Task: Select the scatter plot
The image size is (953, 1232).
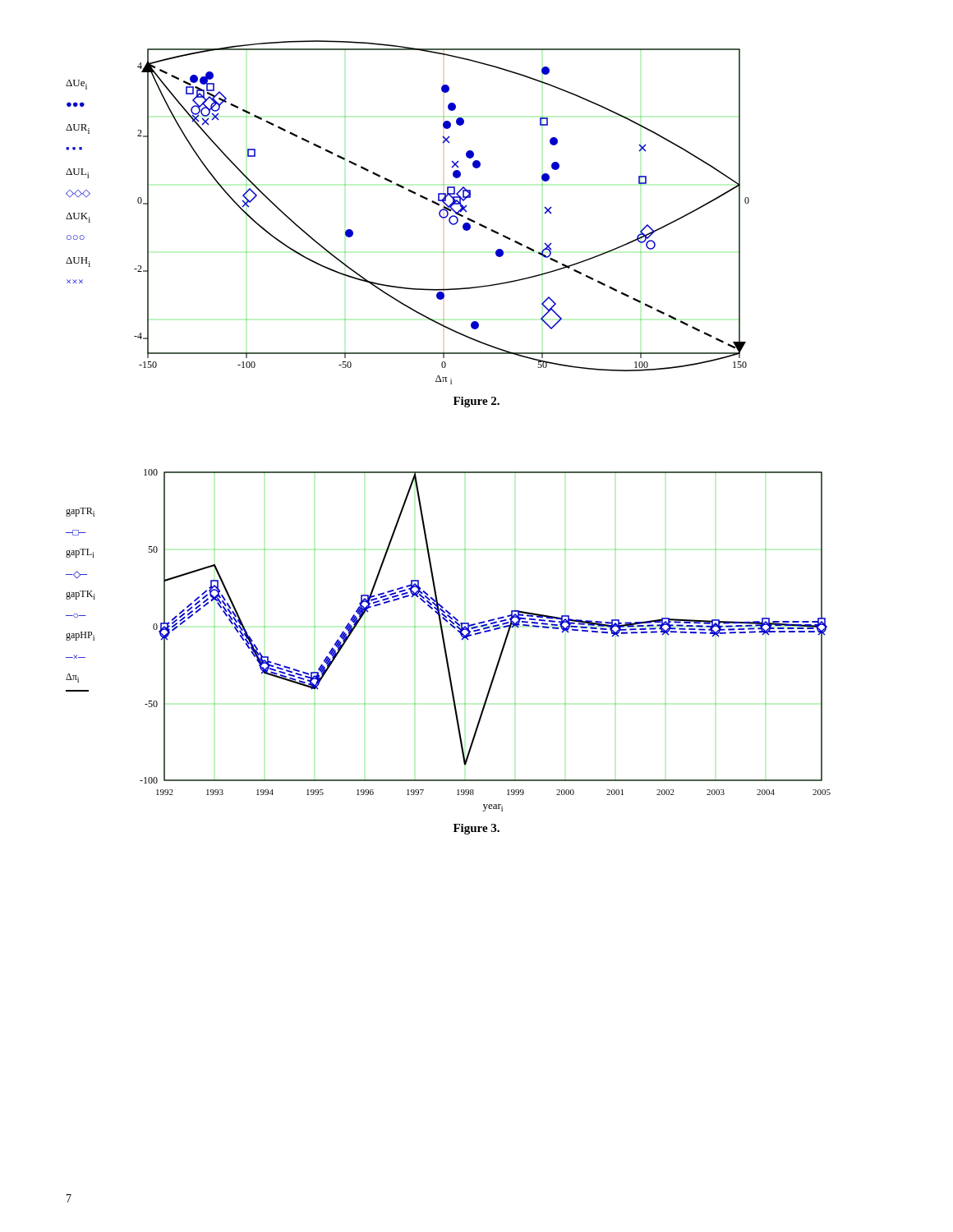Action: (435, 209)
